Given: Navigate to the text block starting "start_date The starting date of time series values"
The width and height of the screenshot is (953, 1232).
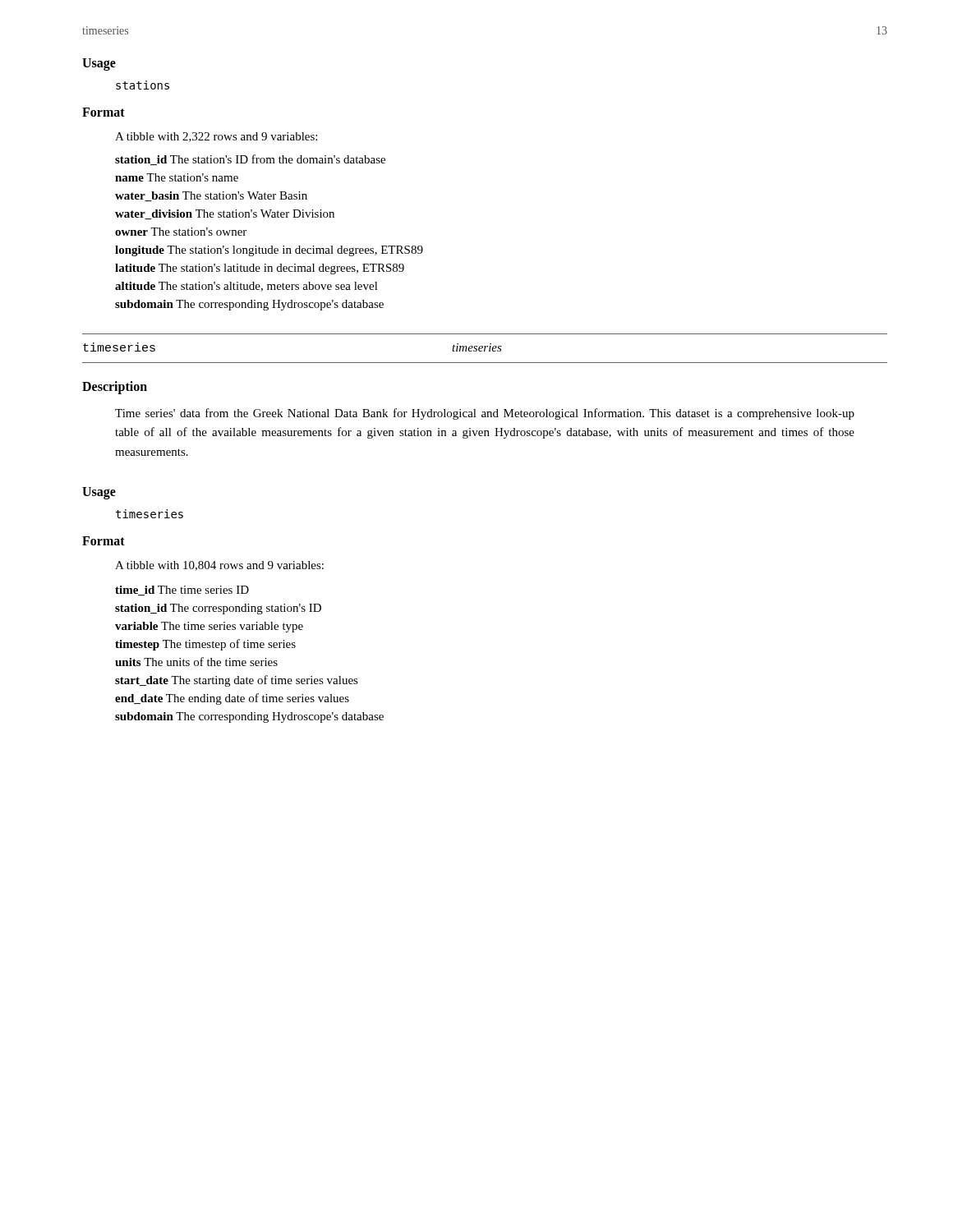Looking at the screenshot, I should click(x=237, y=680).
